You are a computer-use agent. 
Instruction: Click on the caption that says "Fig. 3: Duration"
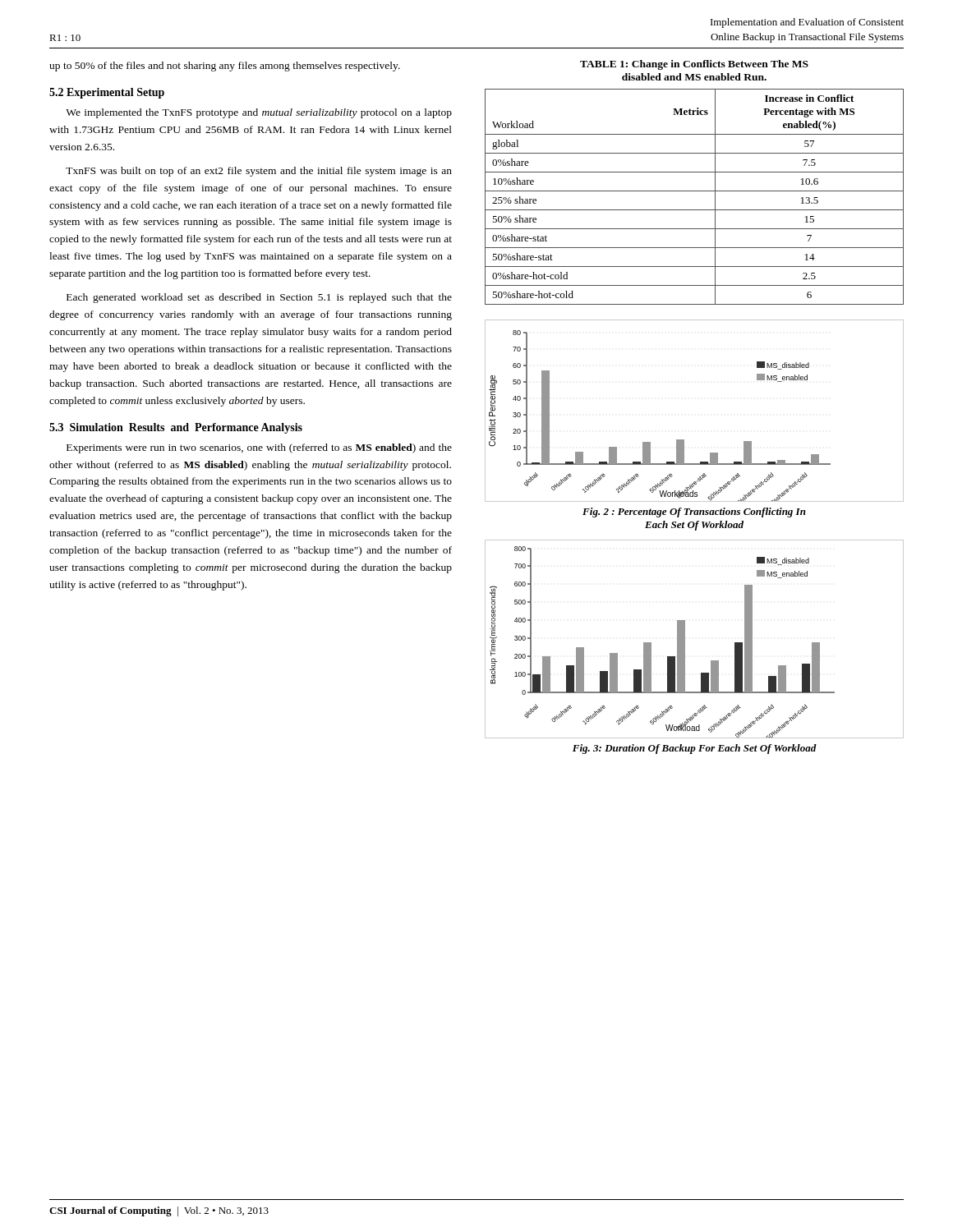point(694,748)
